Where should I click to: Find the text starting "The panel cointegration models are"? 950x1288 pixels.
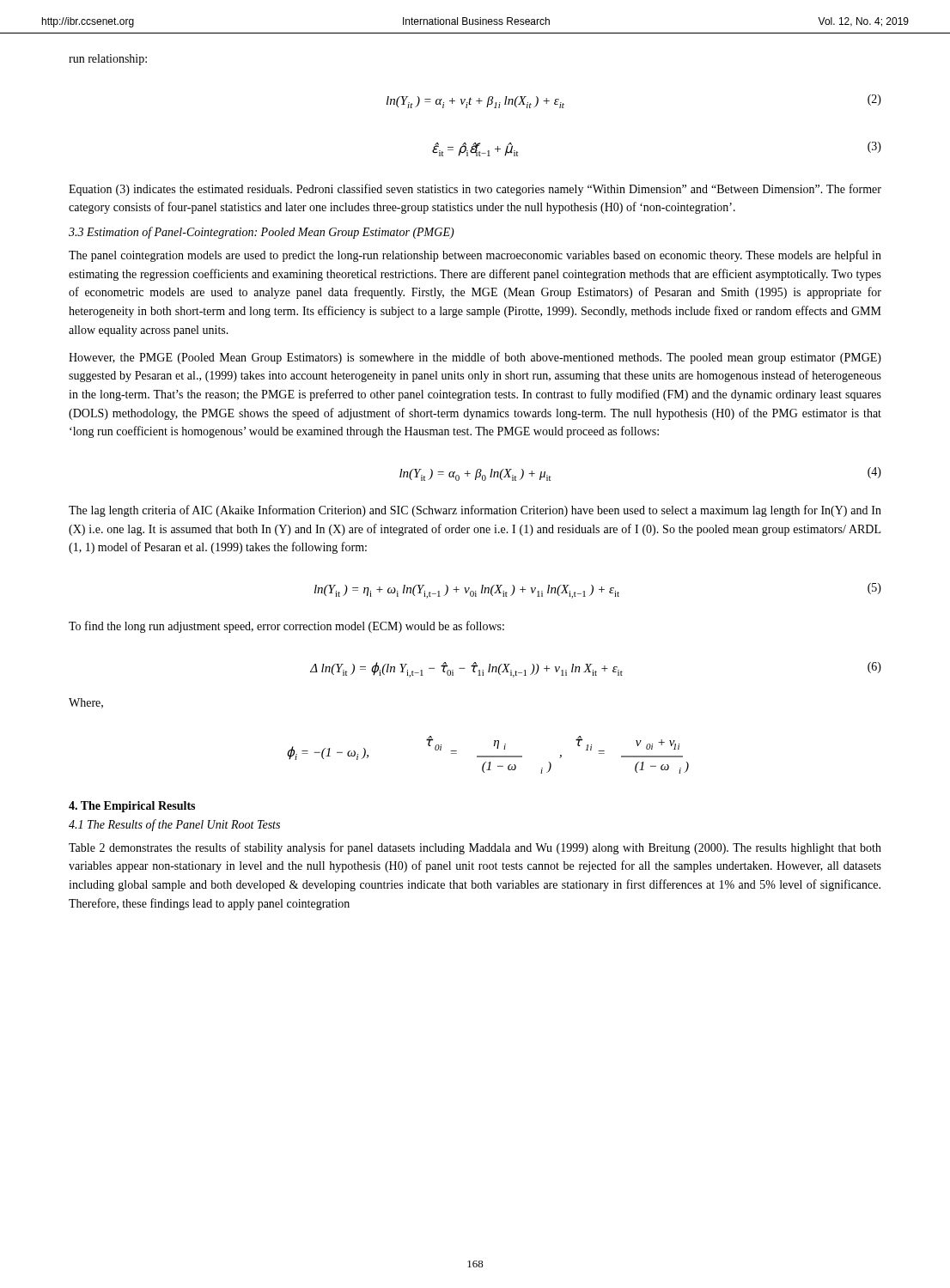click(x=475, y=293)
